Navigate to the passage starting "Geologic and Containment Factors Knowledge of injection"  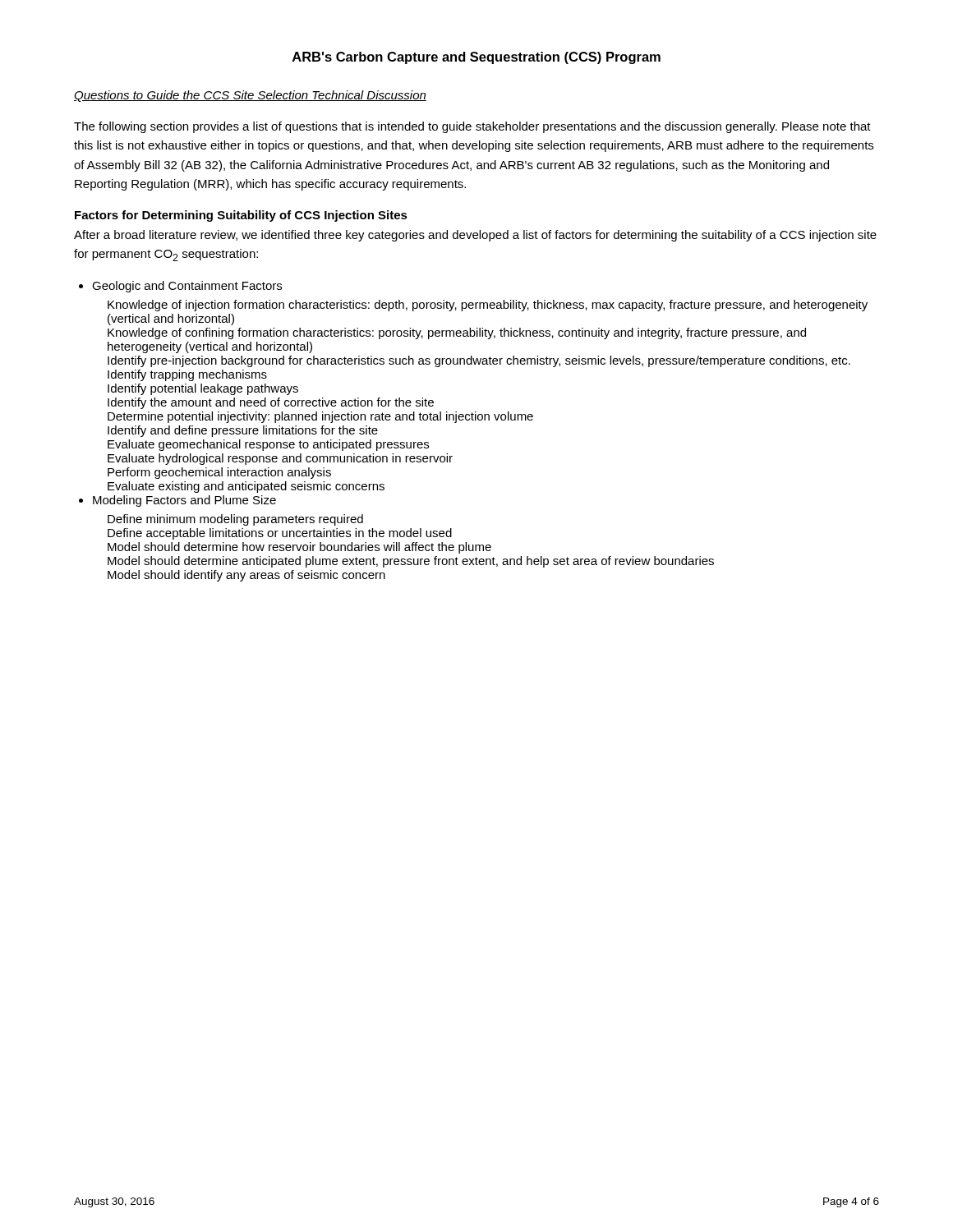(187, 287)
